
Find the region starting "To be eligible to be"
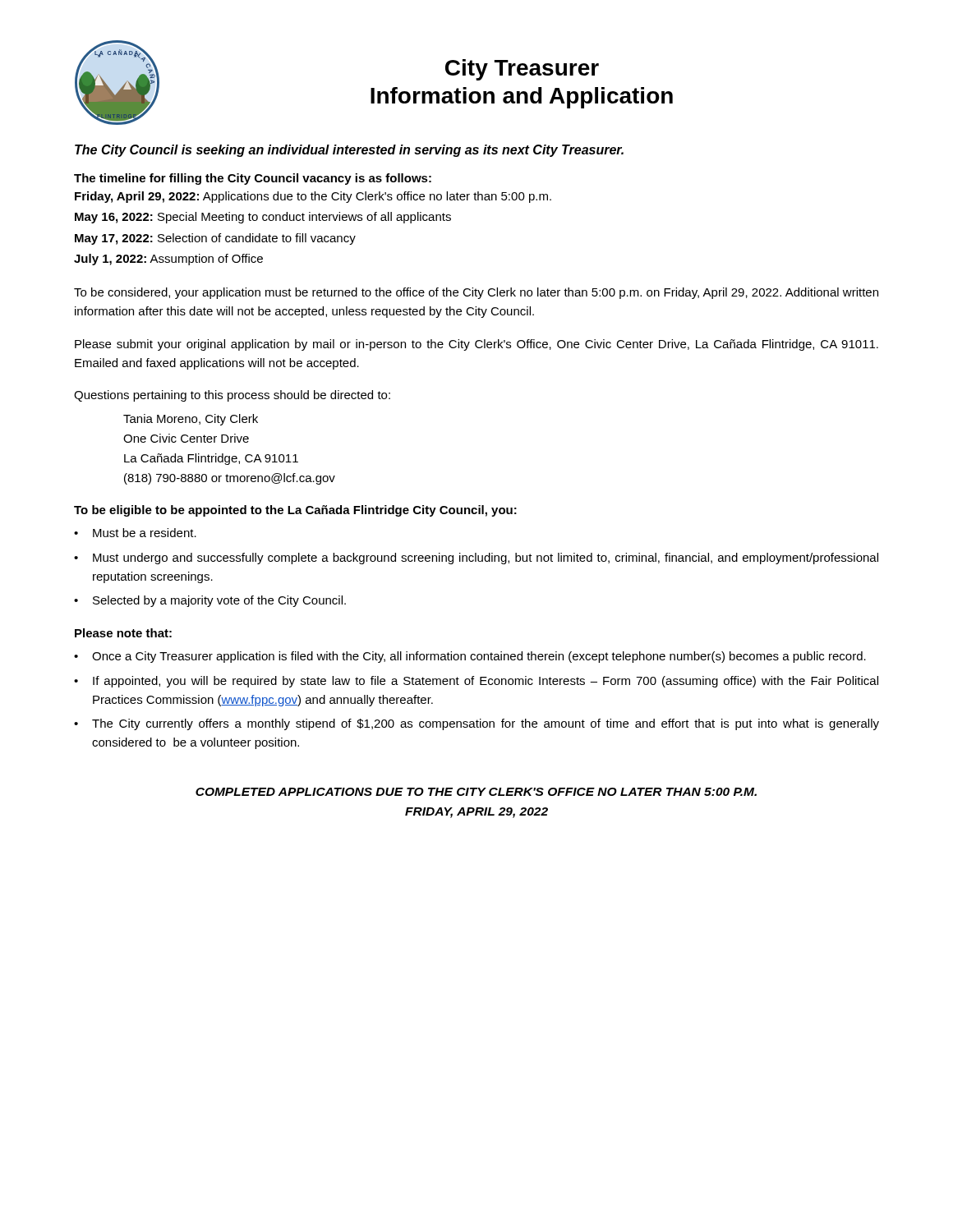[x=296, y=510]
